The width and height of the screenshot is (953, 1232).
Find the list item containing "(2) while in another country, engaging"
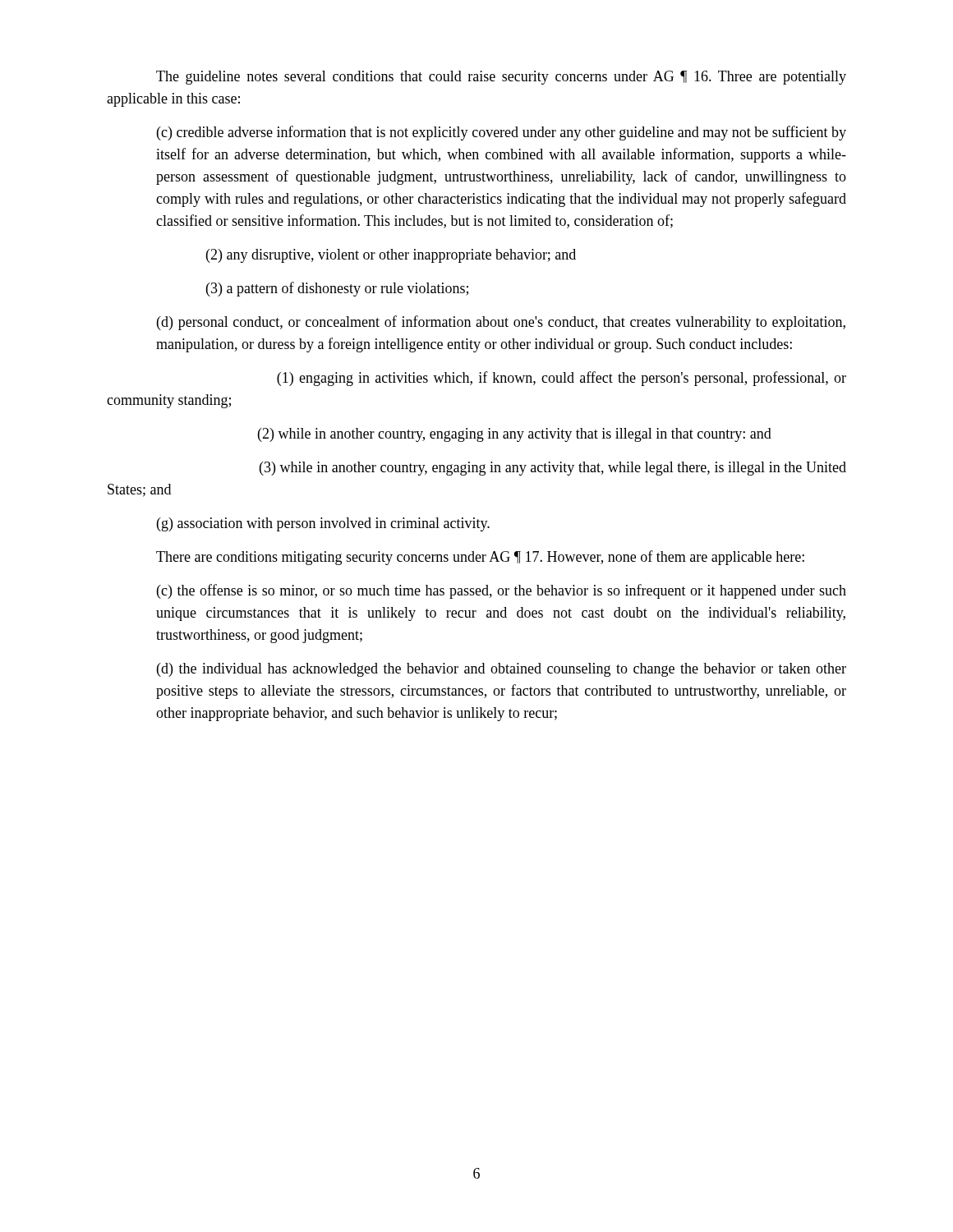(x=488, y=434)
